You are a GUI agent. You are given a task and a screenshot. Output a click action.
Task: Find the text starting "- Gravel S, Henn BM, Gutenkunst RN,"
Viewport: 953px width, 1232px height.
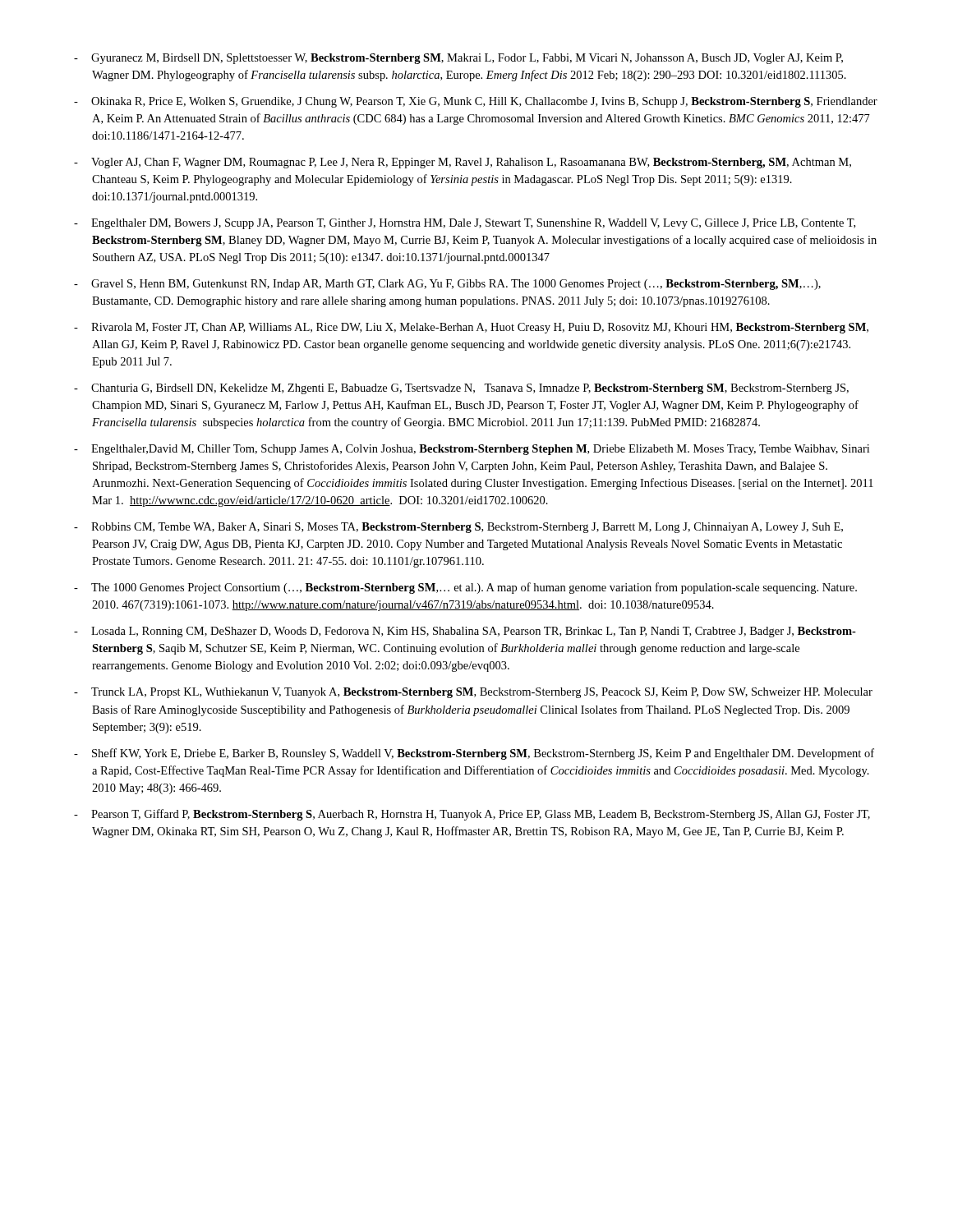tap(476, 293)
